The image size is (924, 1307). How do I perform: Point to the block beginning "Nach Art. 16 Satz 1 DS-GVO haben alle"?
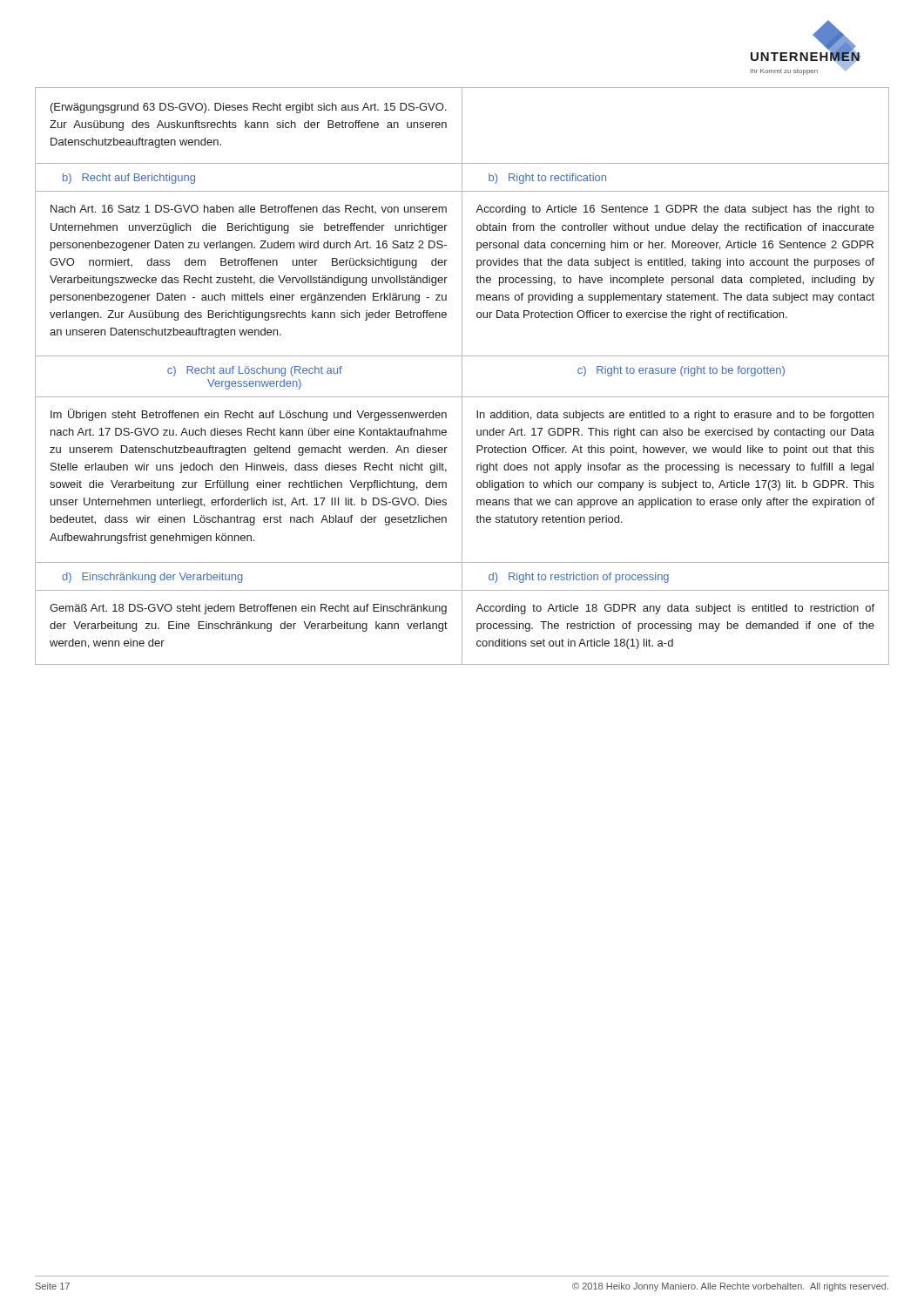tap(248, 270)
